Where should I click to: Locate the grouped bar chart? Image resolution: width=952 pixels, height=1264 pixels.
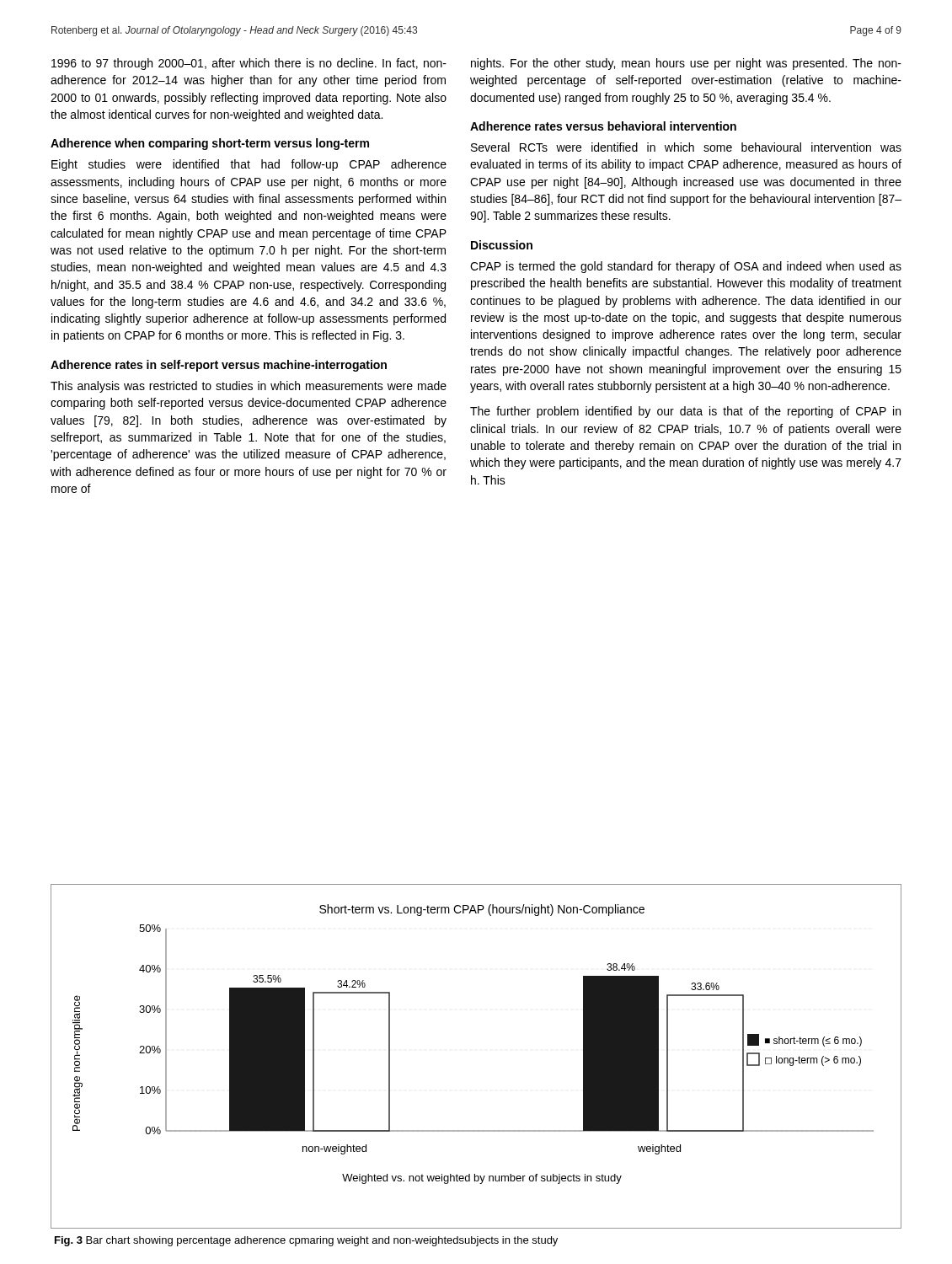pyautogui.click(x=476, y=1056)
